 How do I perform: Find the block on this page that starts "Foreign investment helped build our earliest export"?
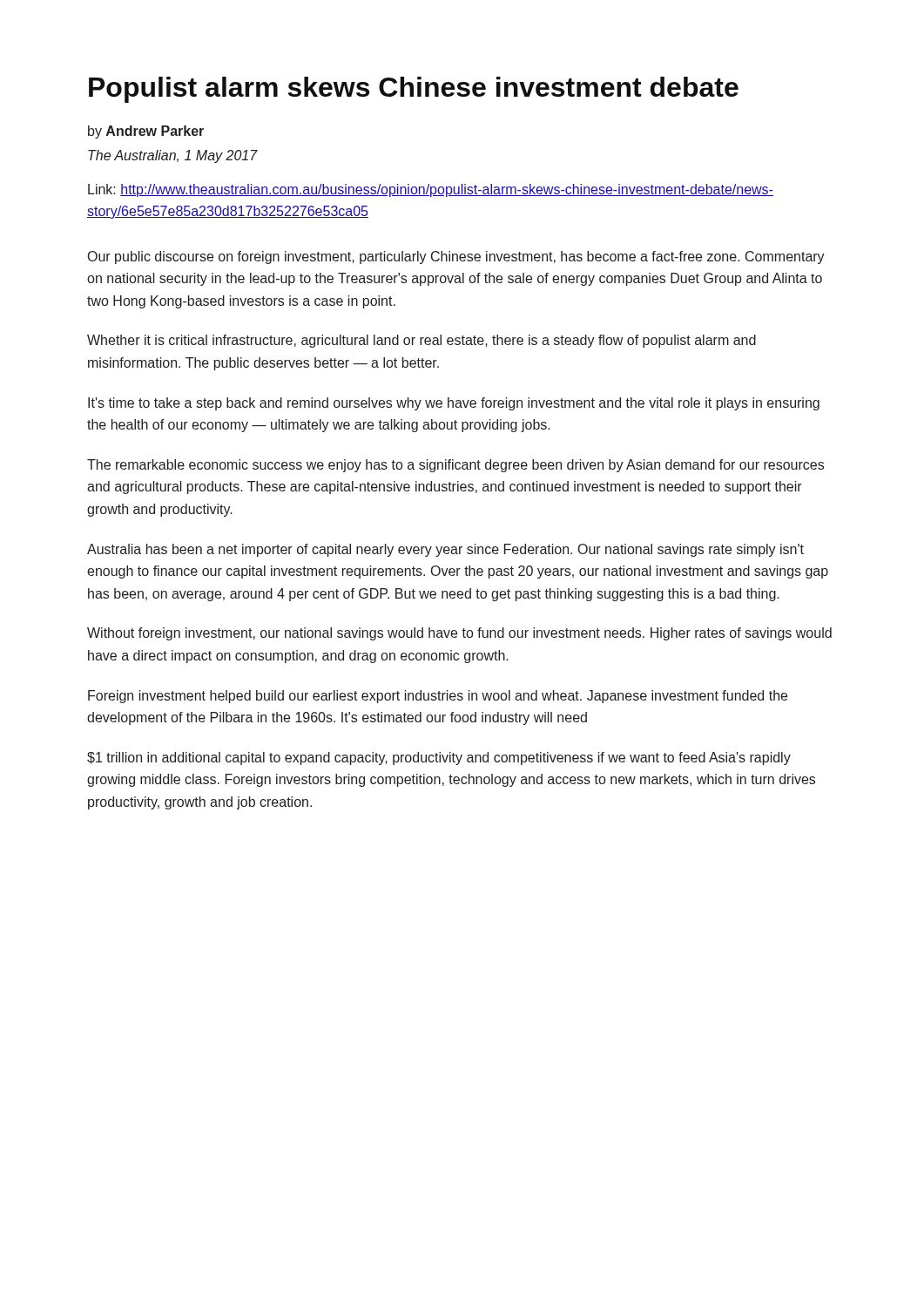[x=438, y=706]
